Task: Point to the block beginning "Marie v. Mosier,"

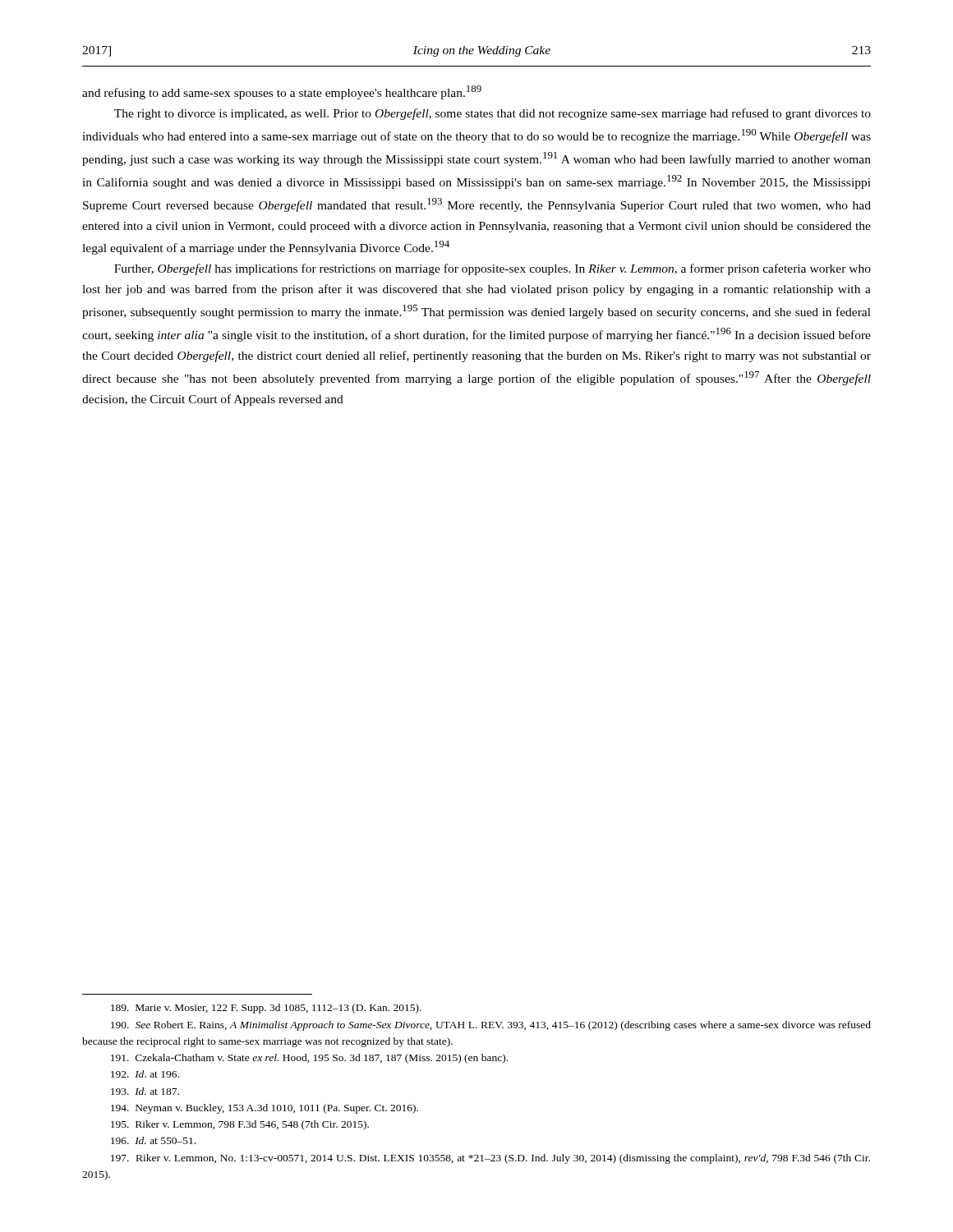Action: click(266, 1009)
